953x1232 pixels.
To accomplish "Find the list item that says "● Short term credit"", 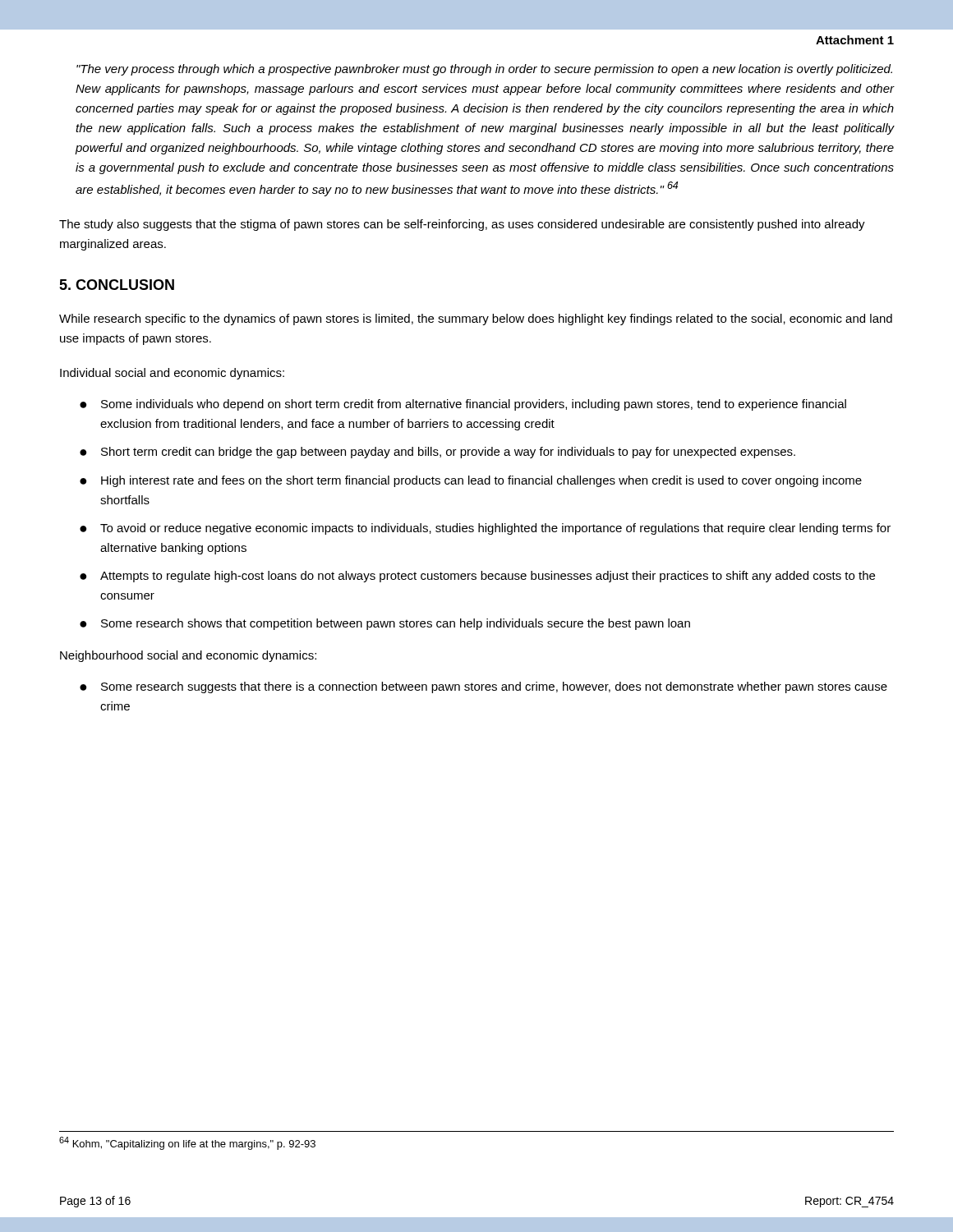I will click(x=486, y=452).
